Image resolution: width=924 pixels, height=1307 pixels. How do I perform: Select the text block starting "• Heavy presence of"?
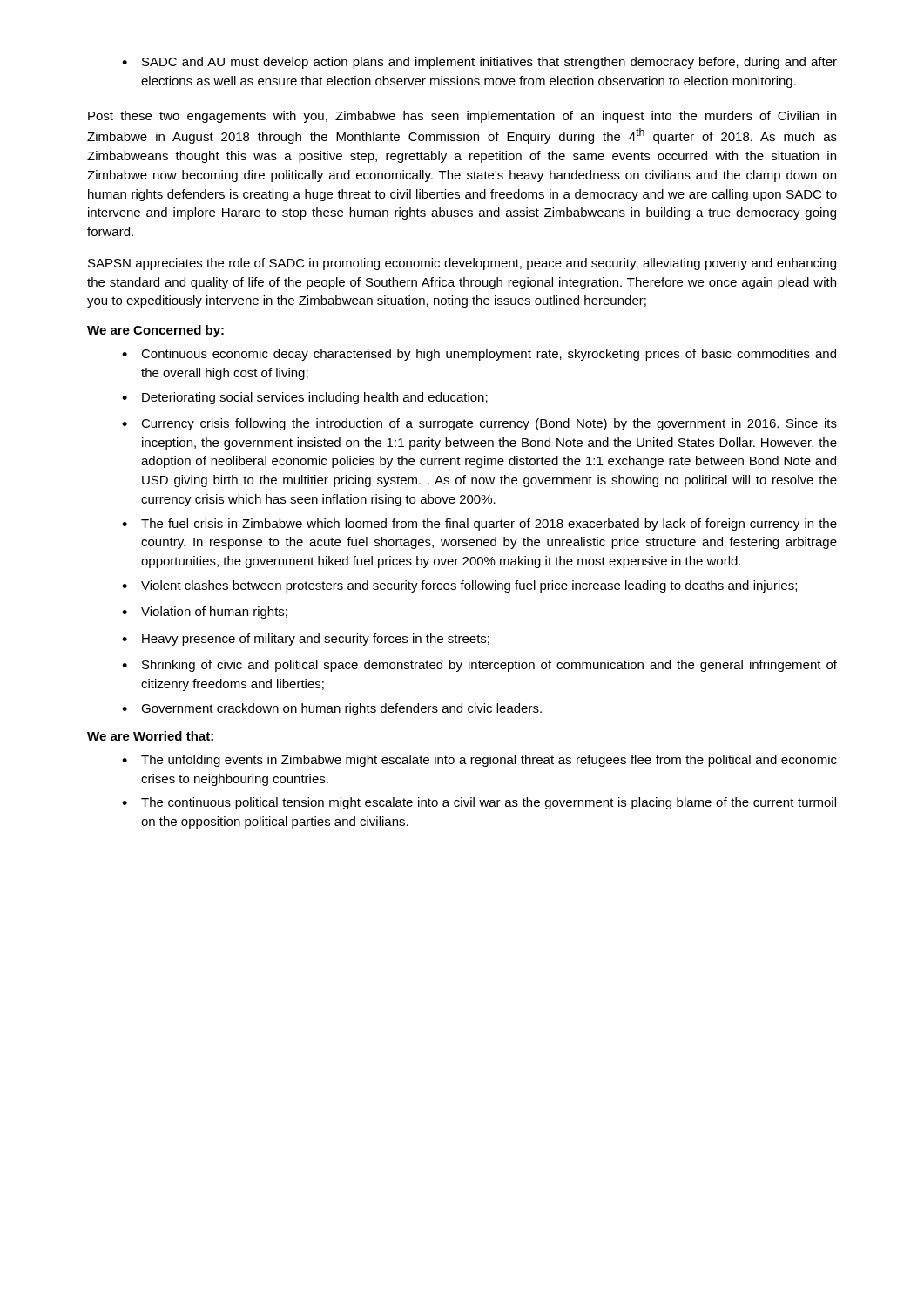tap(479, 639)
